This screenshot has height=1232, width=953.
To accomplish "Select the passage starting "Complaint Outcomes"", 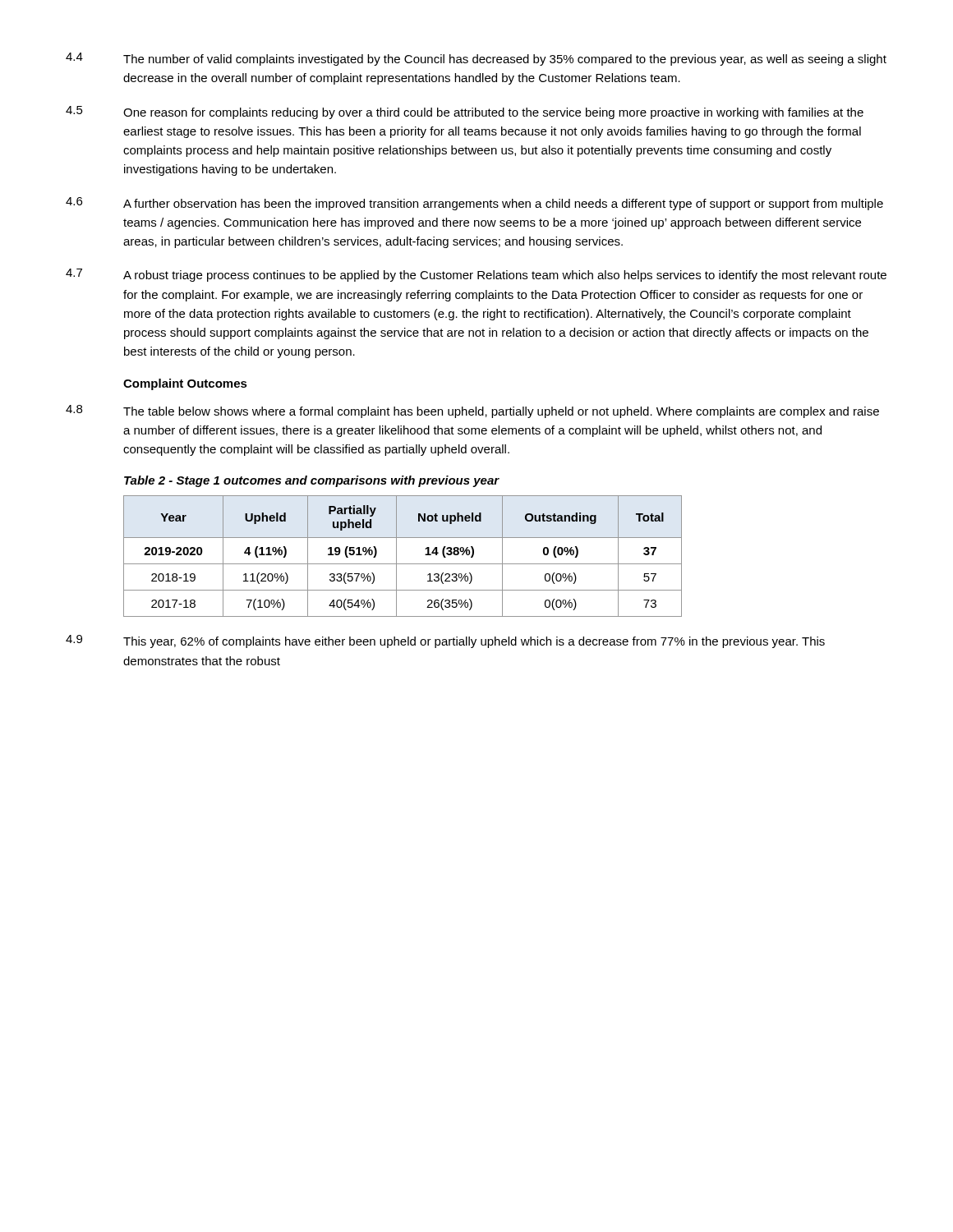I will coord(185,383).
